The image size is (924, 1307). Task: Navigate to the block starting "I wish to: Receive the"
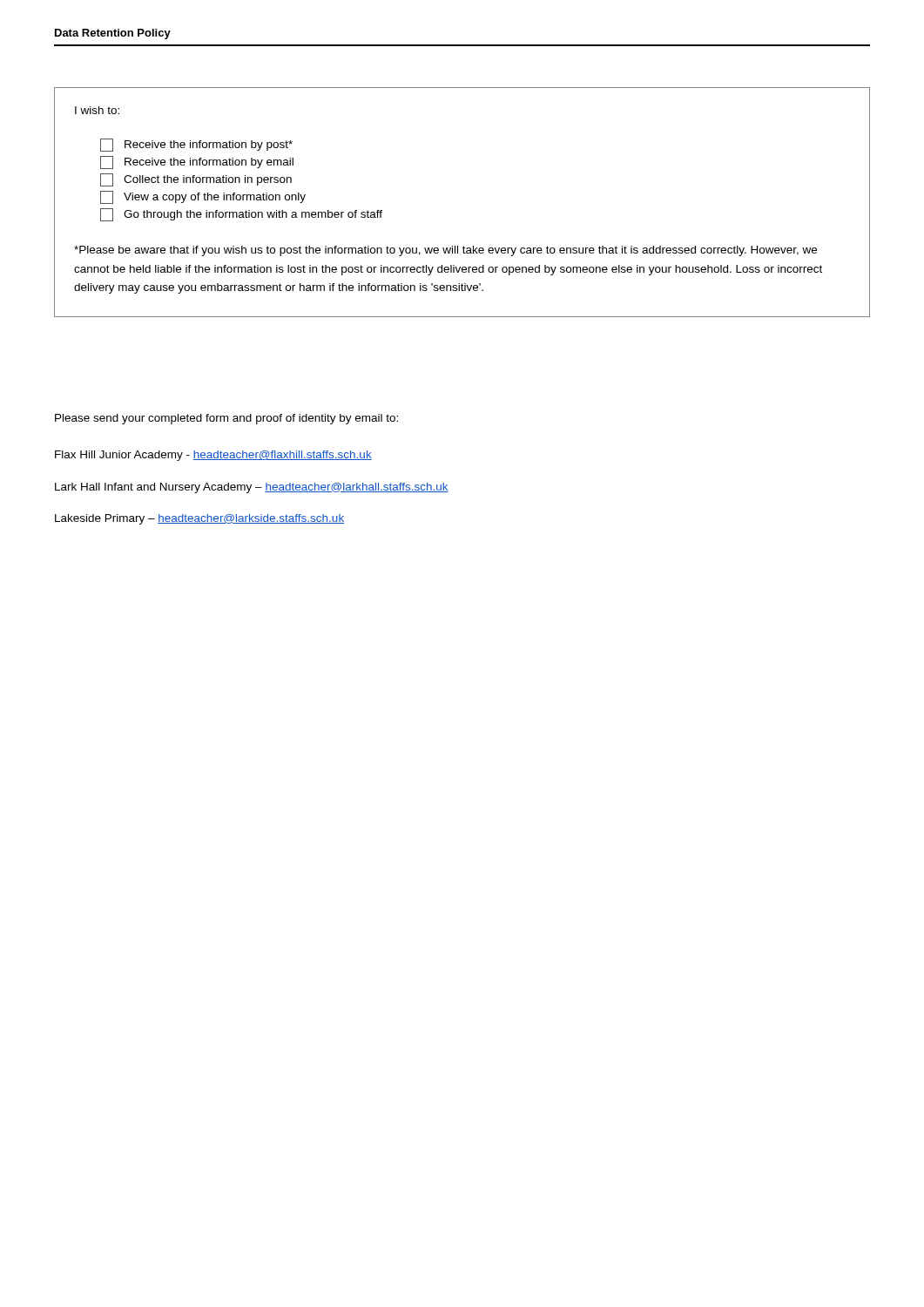pos(97,110)
